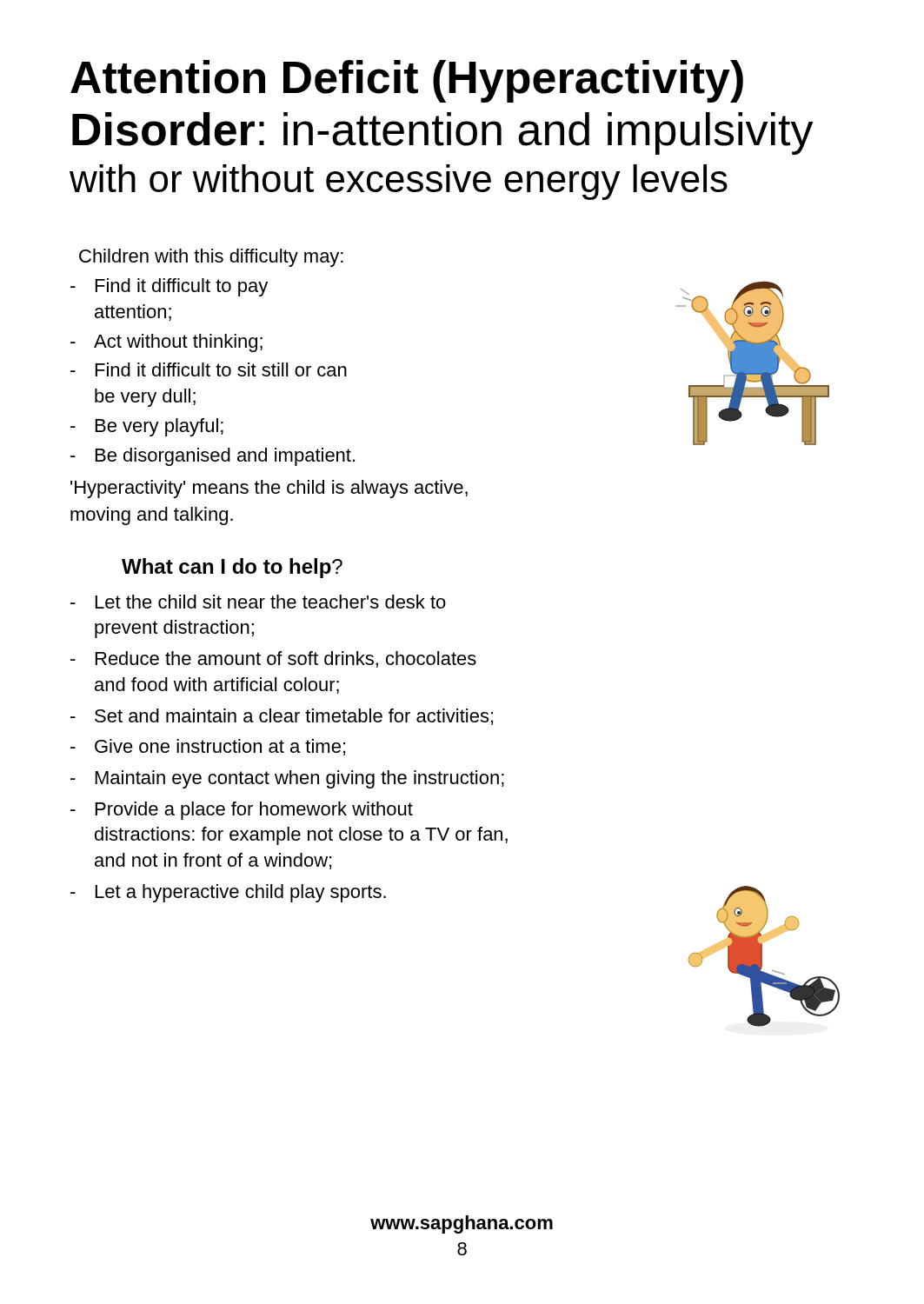Point to the block starting "Children with this difficulty may:"
The image size is (924, 1304).
click(211, 256)
